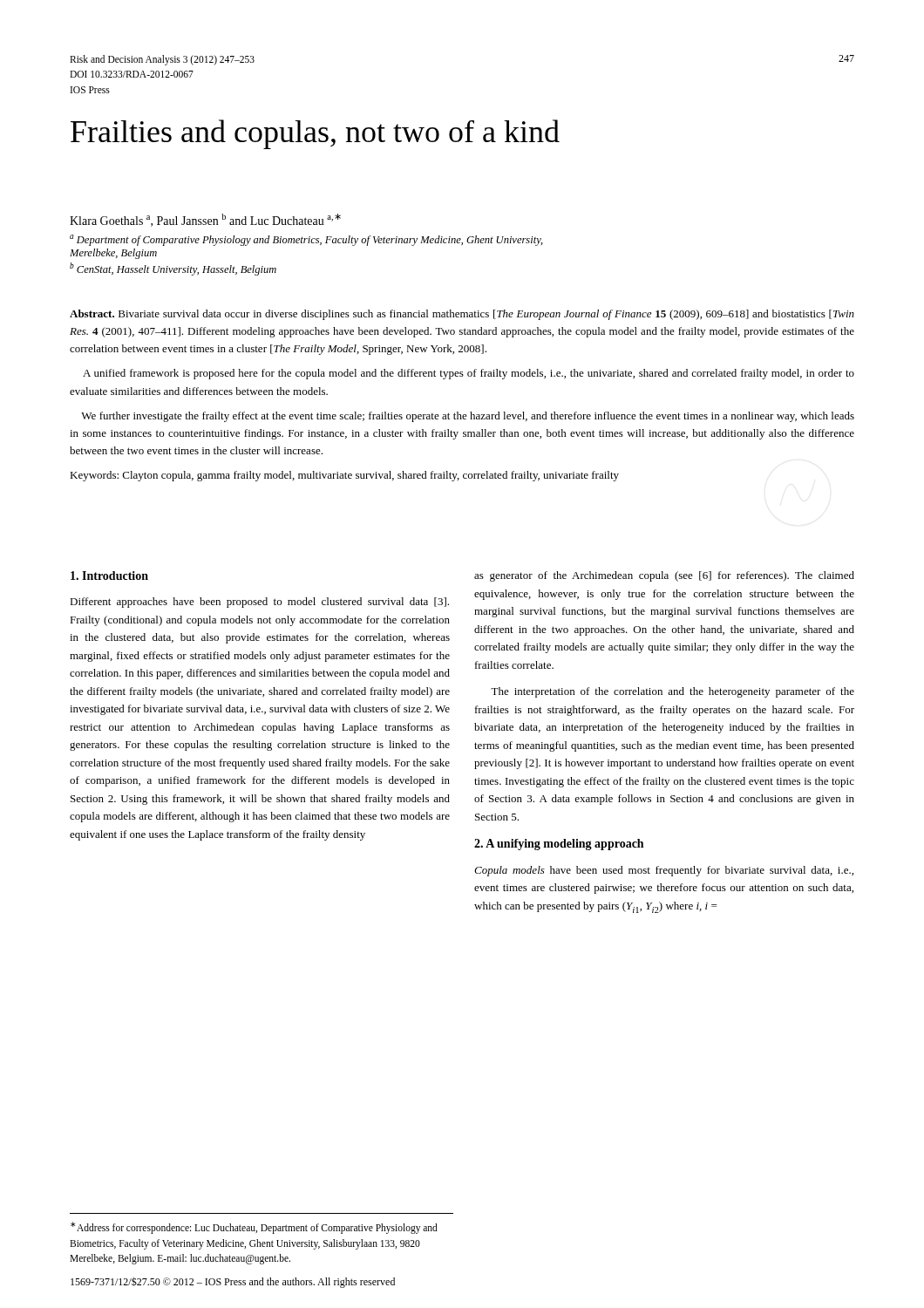Select the passage starting "a Department of Comparative Physiology and"
Viewport: 924px width, 1308px height.
click(306, 245)
